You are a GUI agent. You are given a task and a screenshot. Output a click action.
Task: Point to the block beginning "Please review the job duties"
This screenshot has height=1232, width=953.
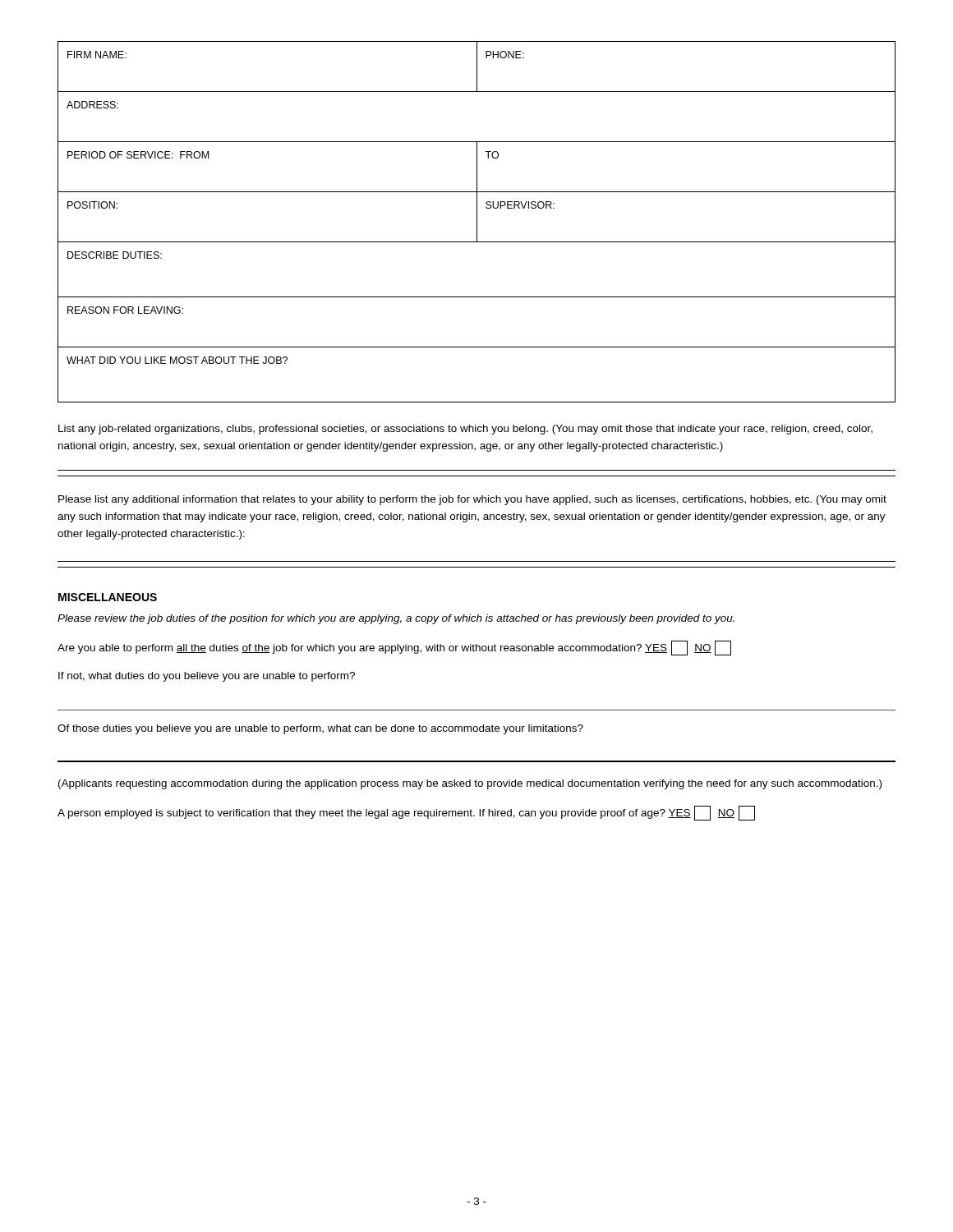click(x=397, y=618)
